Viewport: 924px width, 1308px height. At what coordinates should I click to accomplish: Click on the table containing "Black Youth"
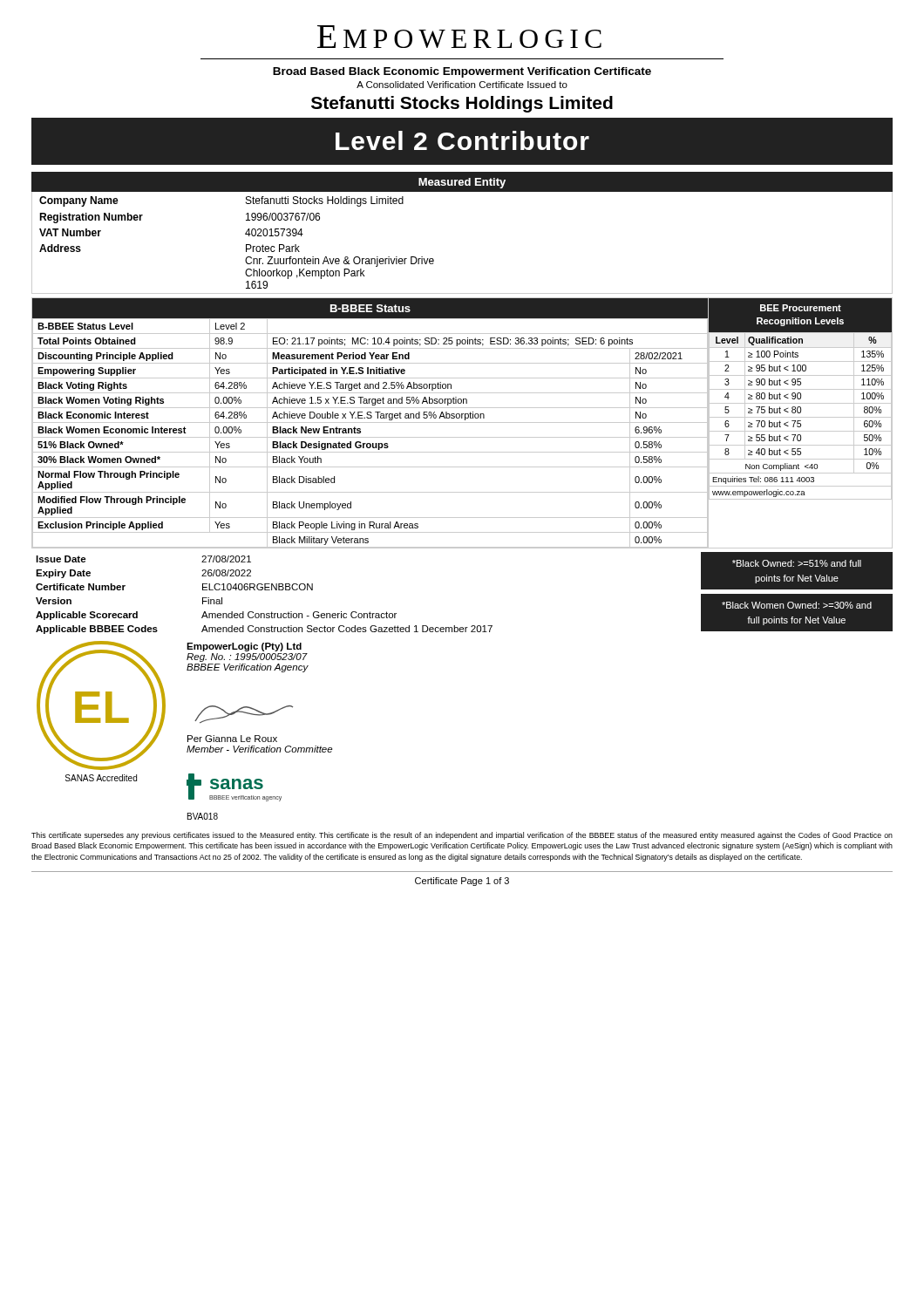[370, 433]
